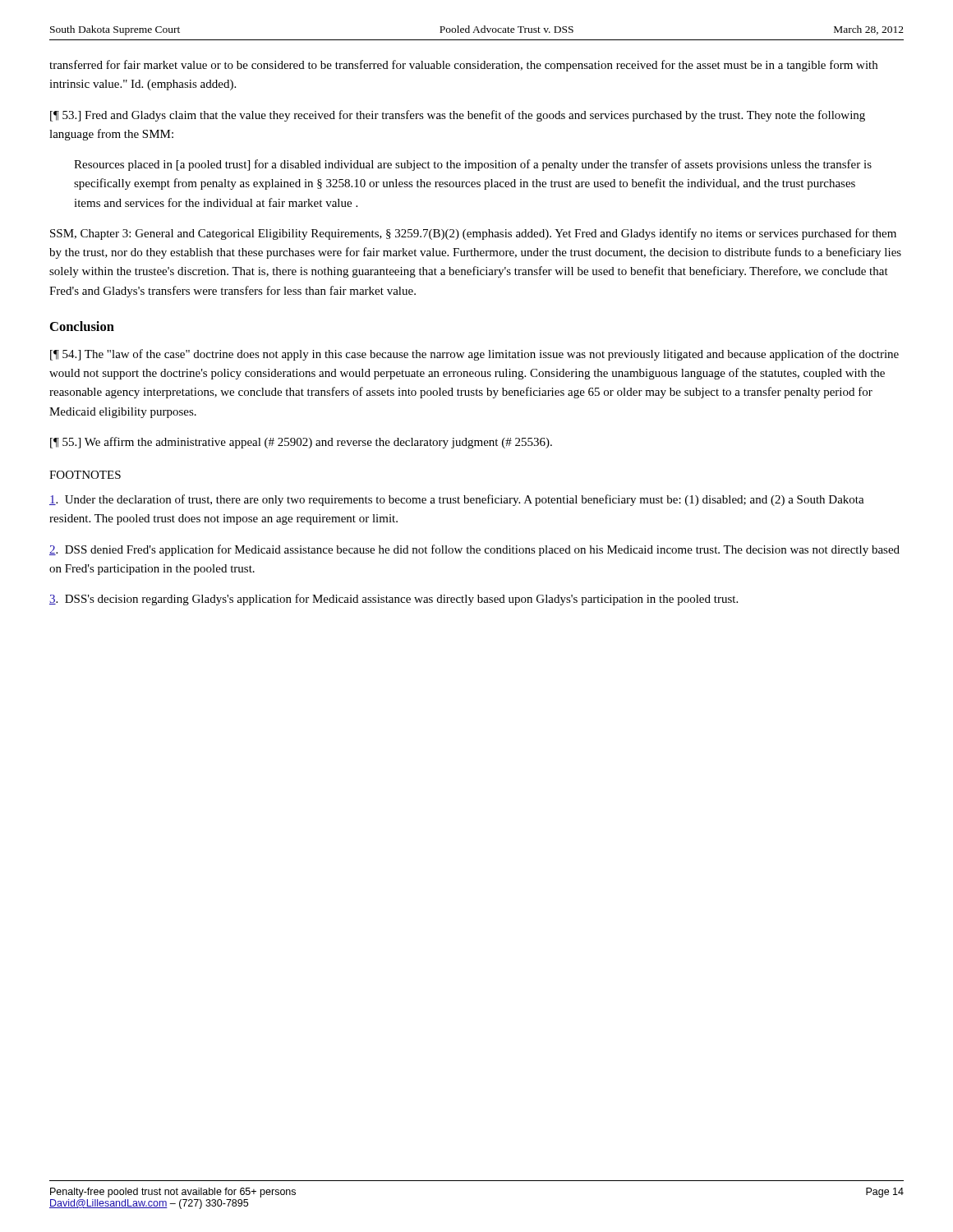The height and width of the screenshot is (1232, 953).
Task: Locate the element starting "[¶ 54.] The "law of"
Action: [x=474, y=382]
